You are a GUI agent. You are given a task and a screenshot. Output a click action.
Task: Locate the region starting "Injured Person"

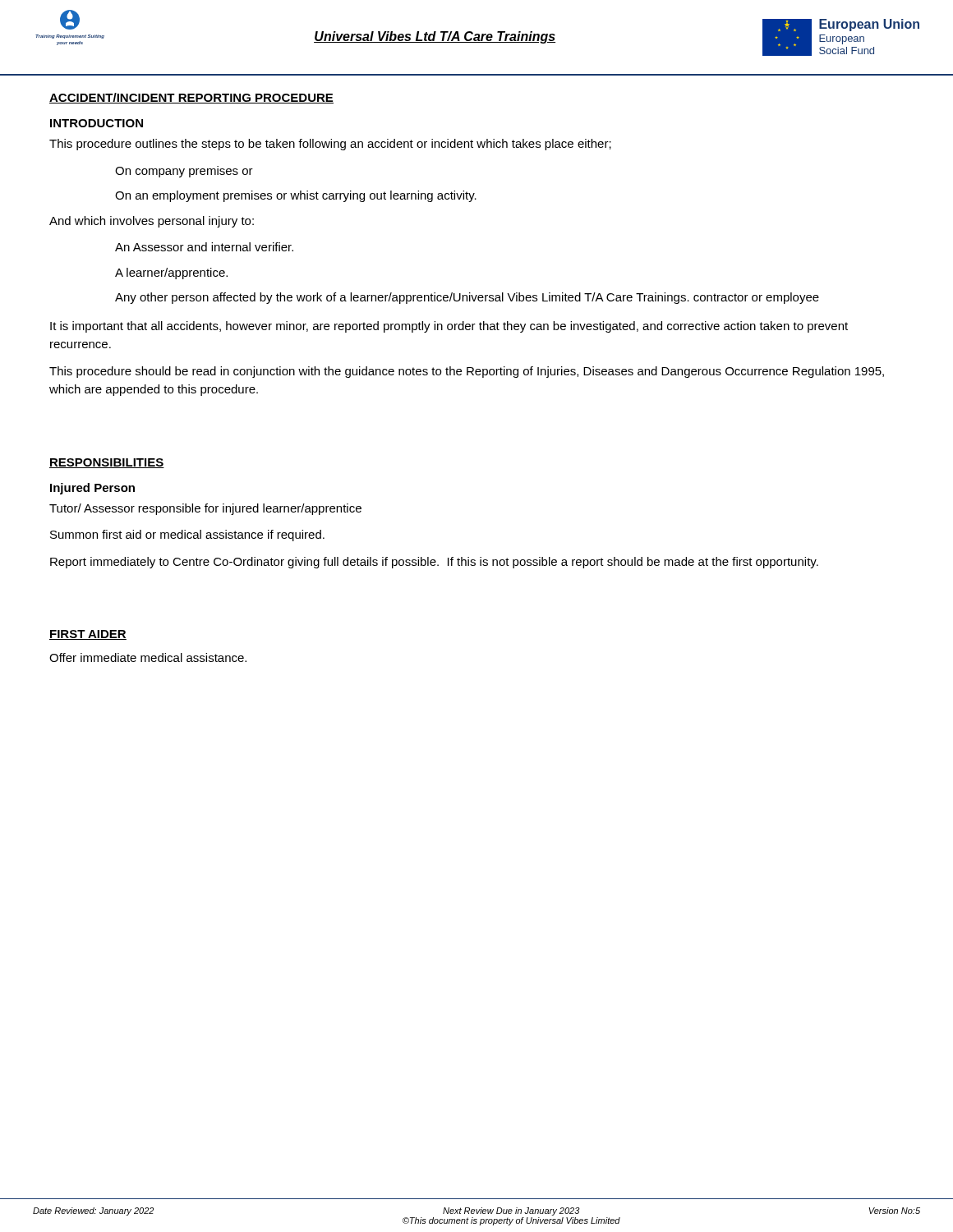coord(92,487)
